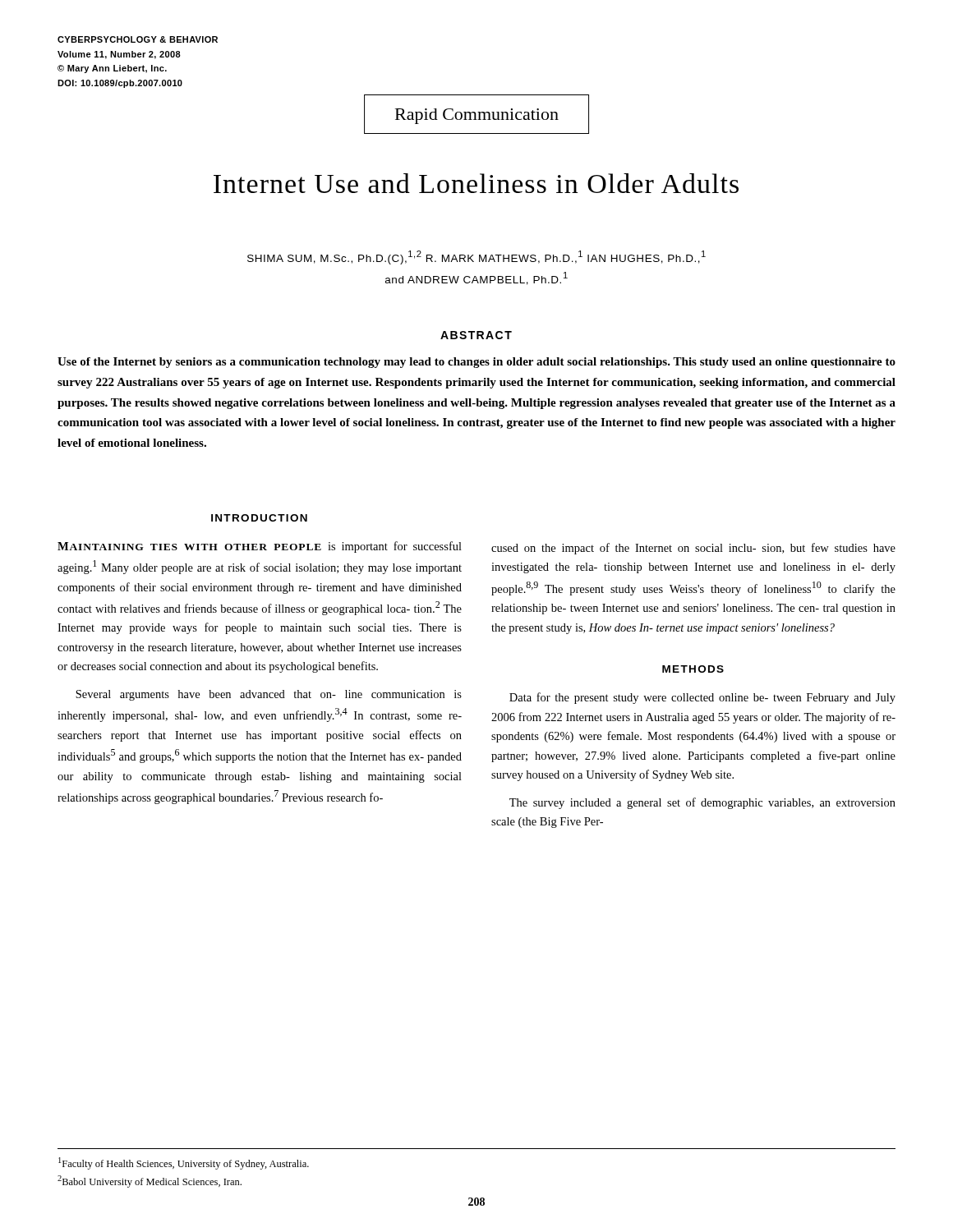Locate the block of text that opens with "Data for the present study"

[x=693, y=760]
